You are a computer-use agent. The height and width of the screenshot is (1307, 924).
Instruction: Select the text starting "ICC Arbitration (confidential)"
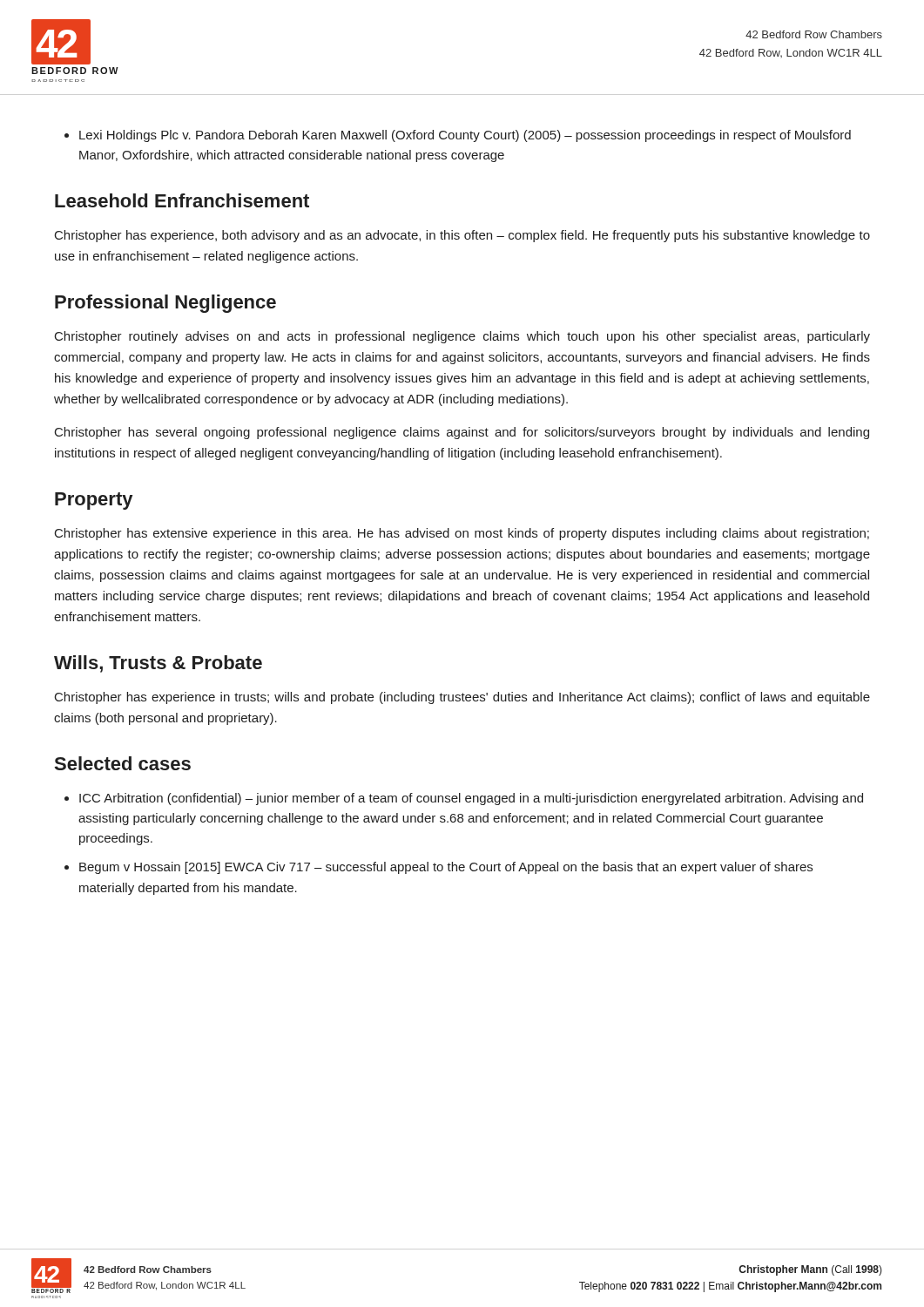(x=462, y=818)
